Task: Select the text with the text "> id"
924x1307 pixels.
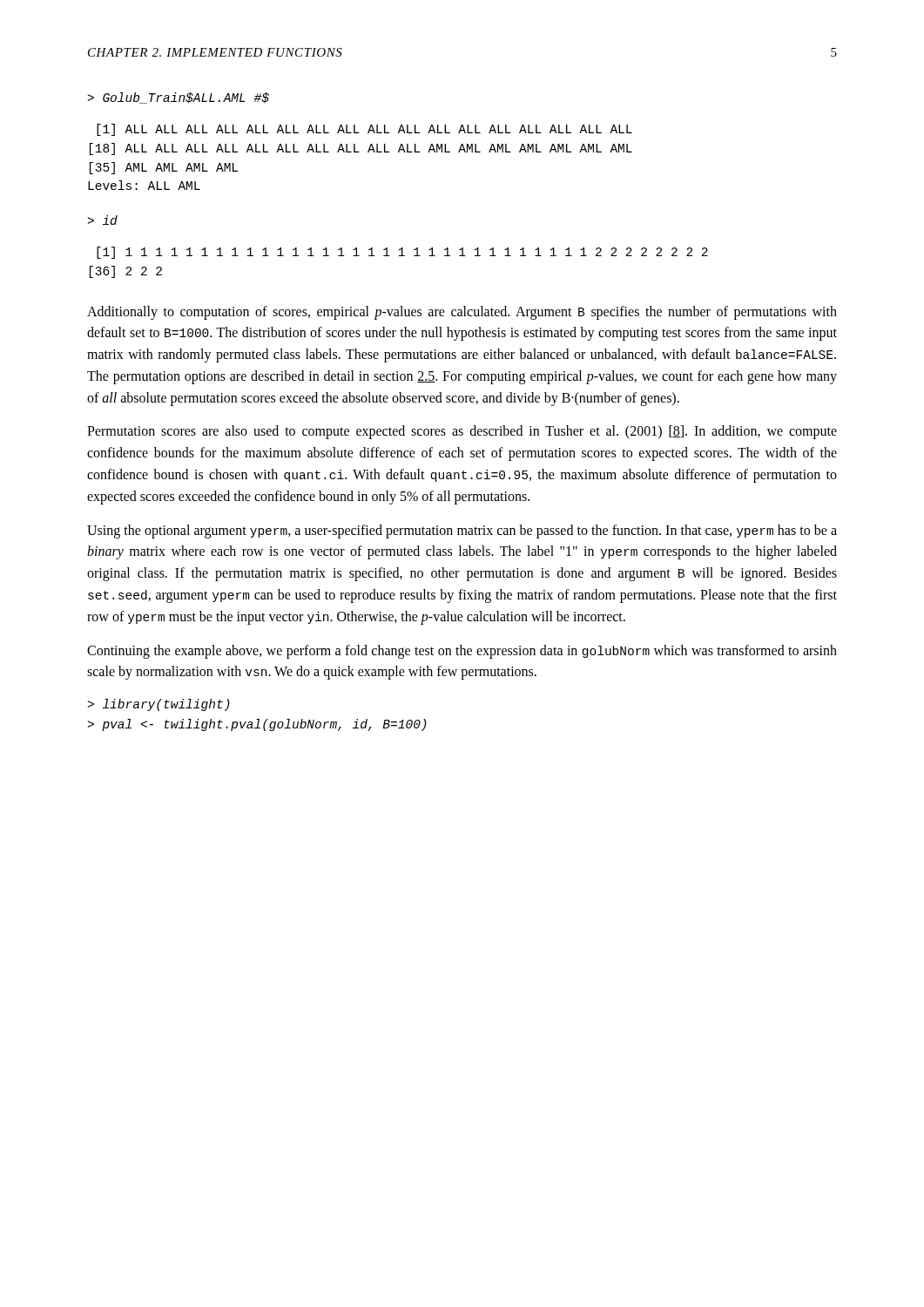Action: point(103,220)
